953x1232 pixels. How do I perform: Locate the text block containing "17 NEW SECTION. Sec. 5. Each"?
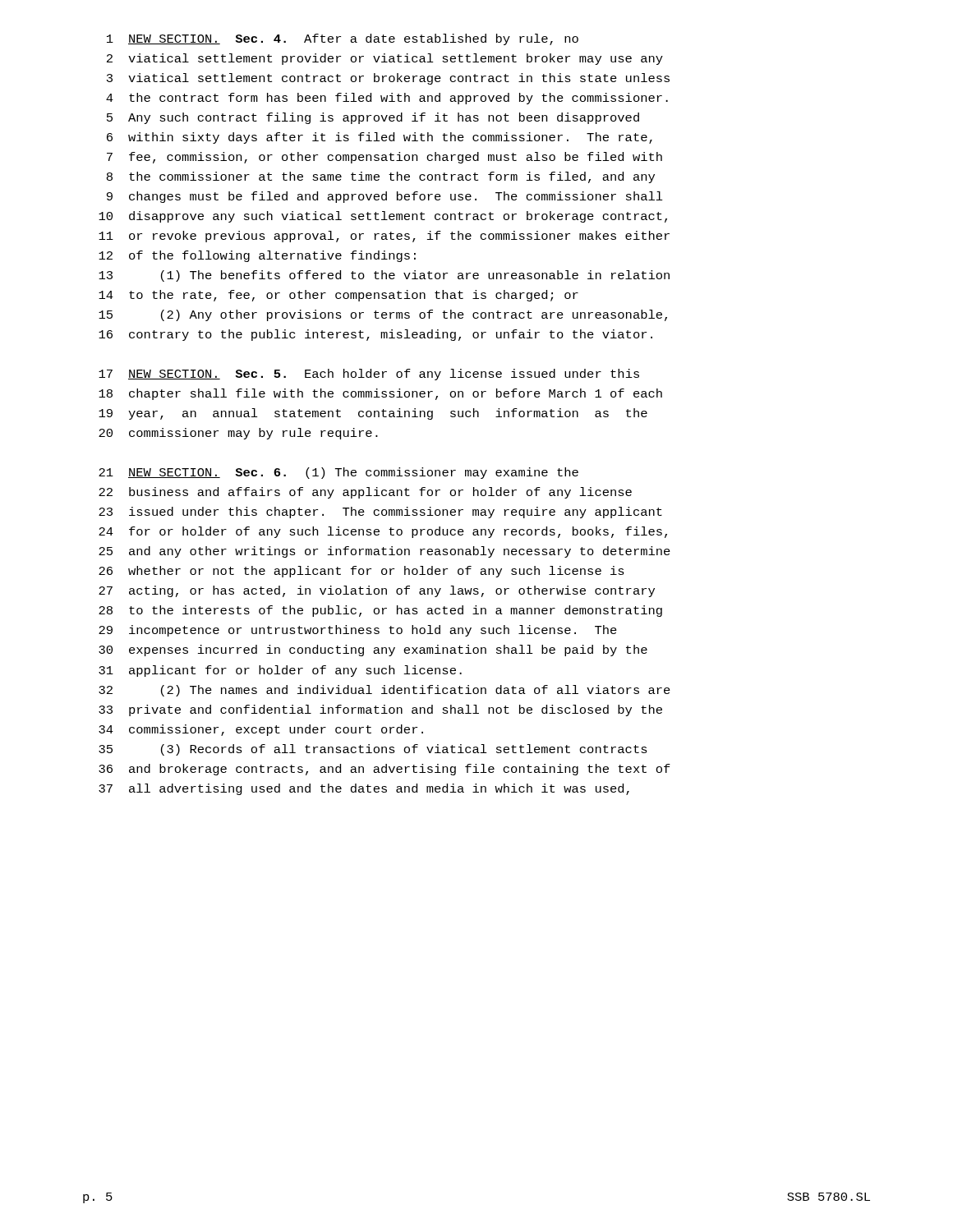pyautogui.click(x=476, y=404)
